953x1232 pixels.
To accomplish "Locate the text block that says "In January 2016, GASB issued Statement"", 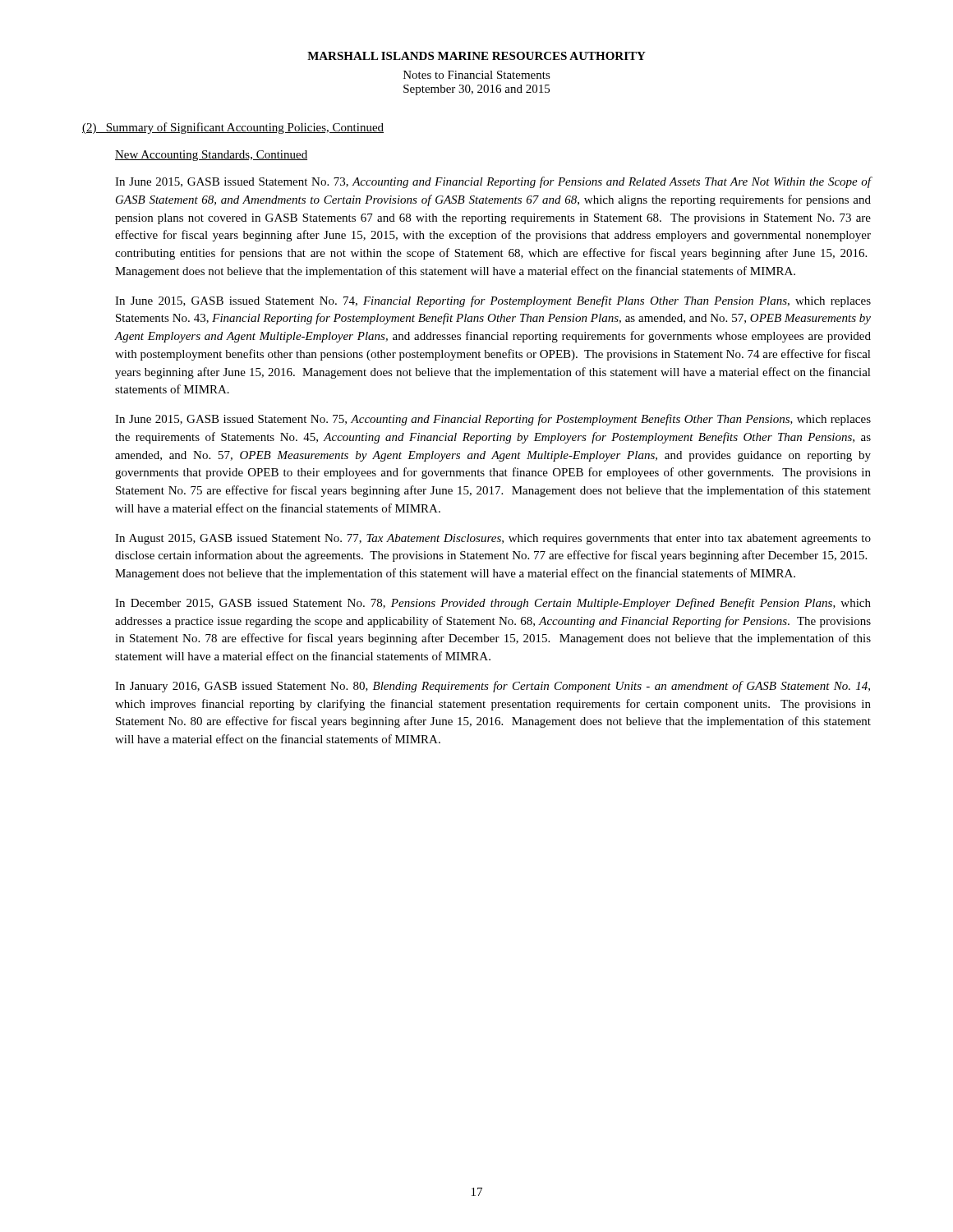I will [493, 712].
